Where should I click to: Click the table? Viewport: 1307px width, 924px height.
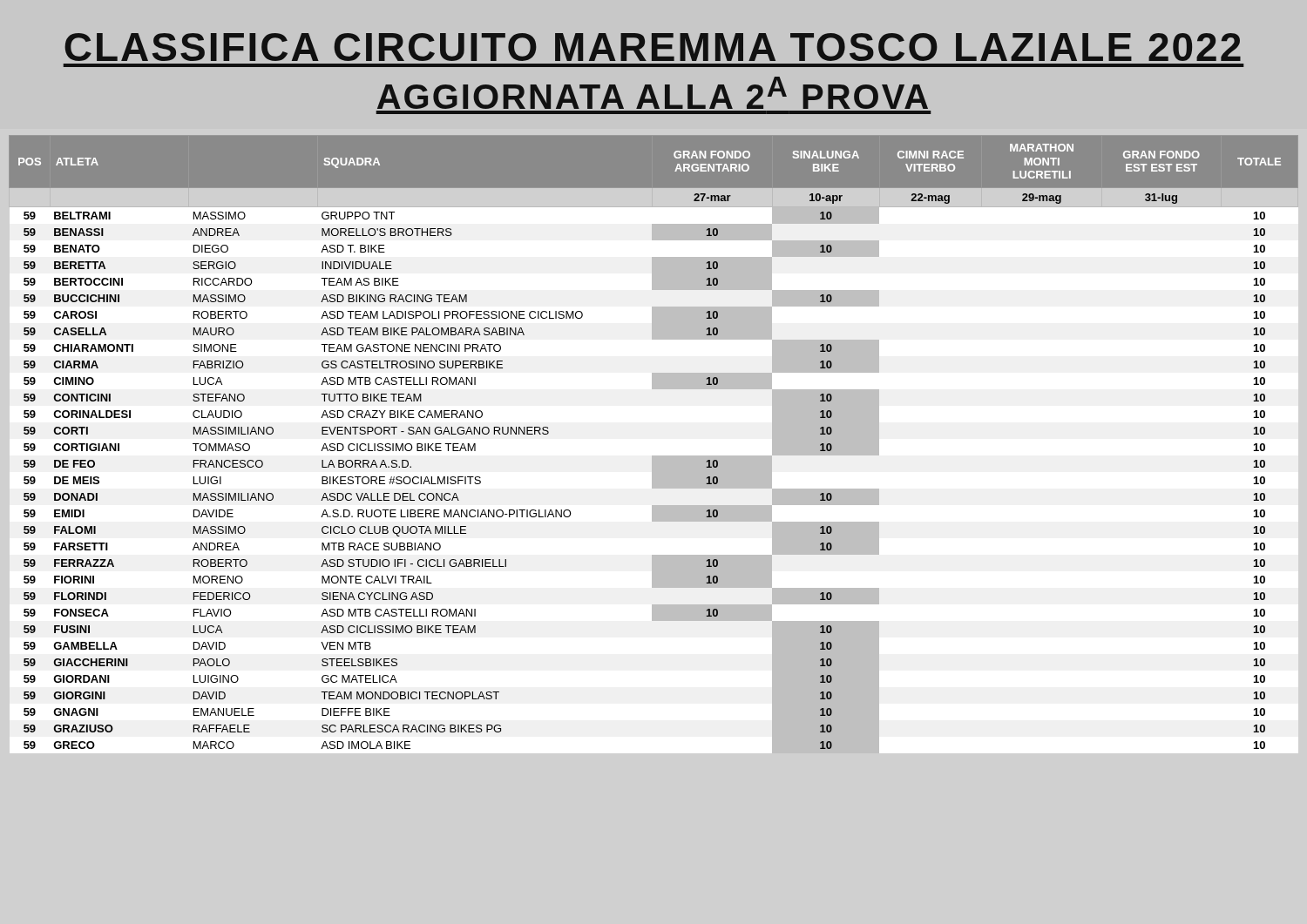click(654, 444)
